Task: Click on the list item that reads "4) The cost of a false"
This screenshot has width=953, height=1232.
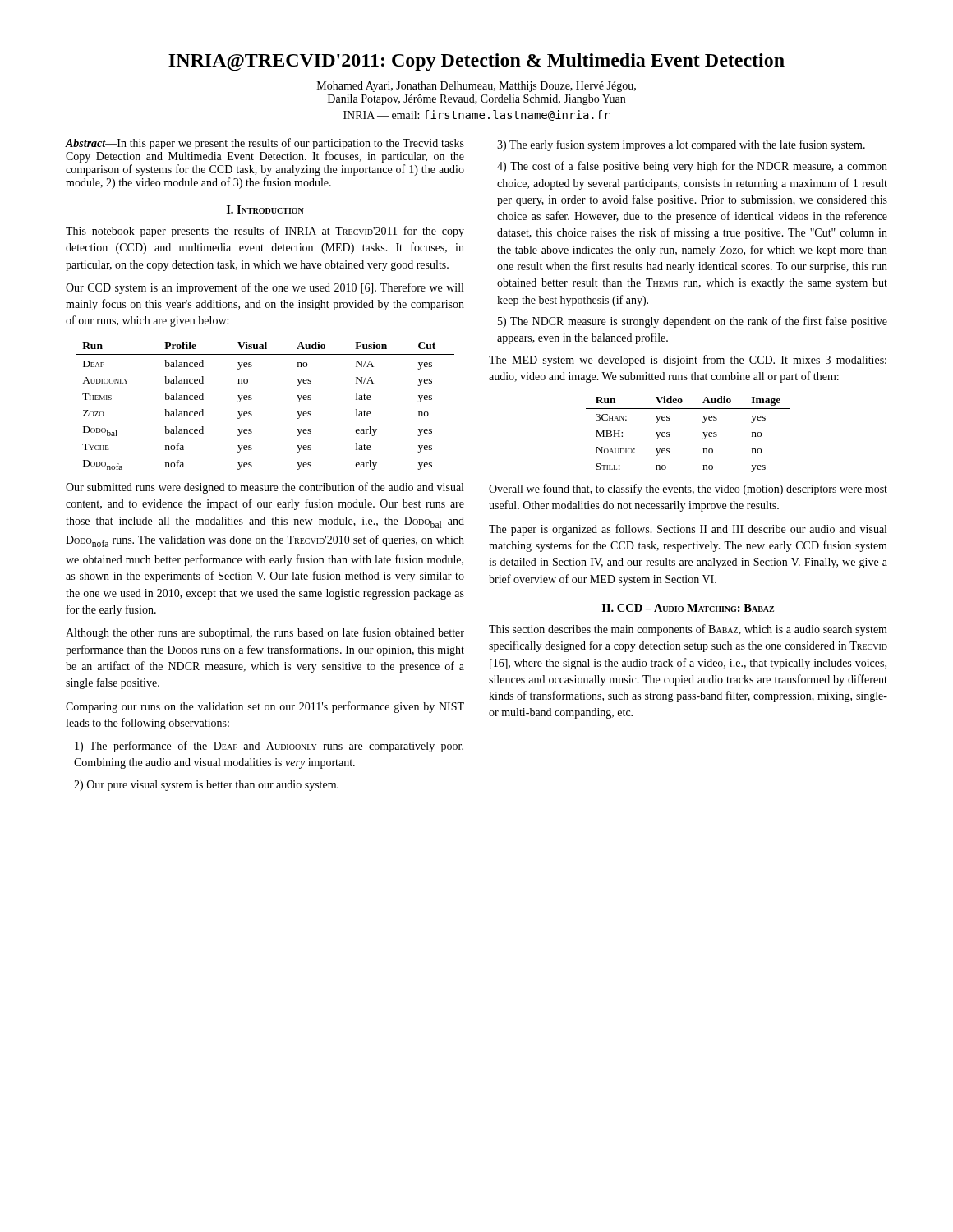Action: [x=692, y=233]
